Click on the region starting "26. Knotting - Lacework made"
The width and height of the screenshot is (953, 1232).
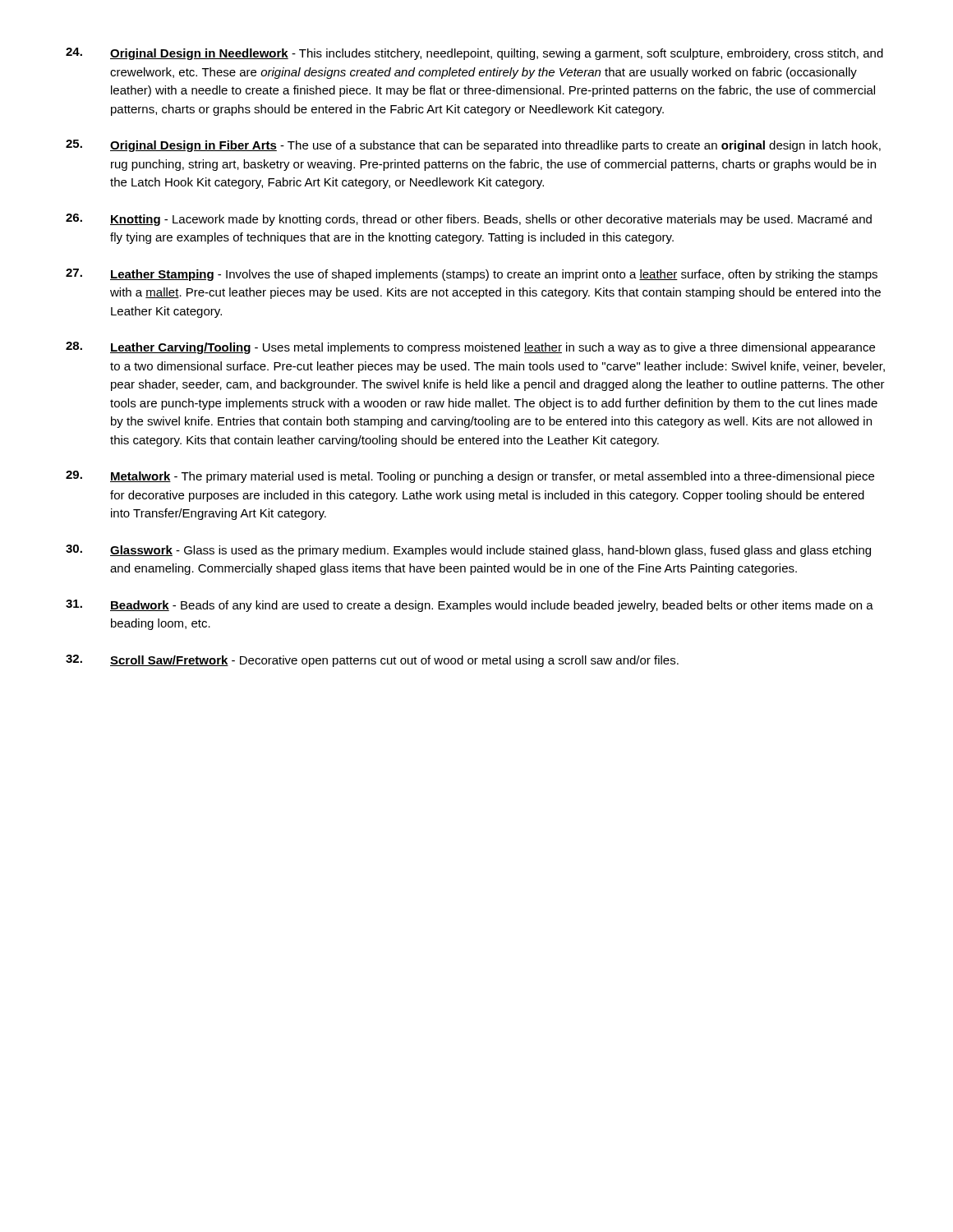[x=476, y=228]
